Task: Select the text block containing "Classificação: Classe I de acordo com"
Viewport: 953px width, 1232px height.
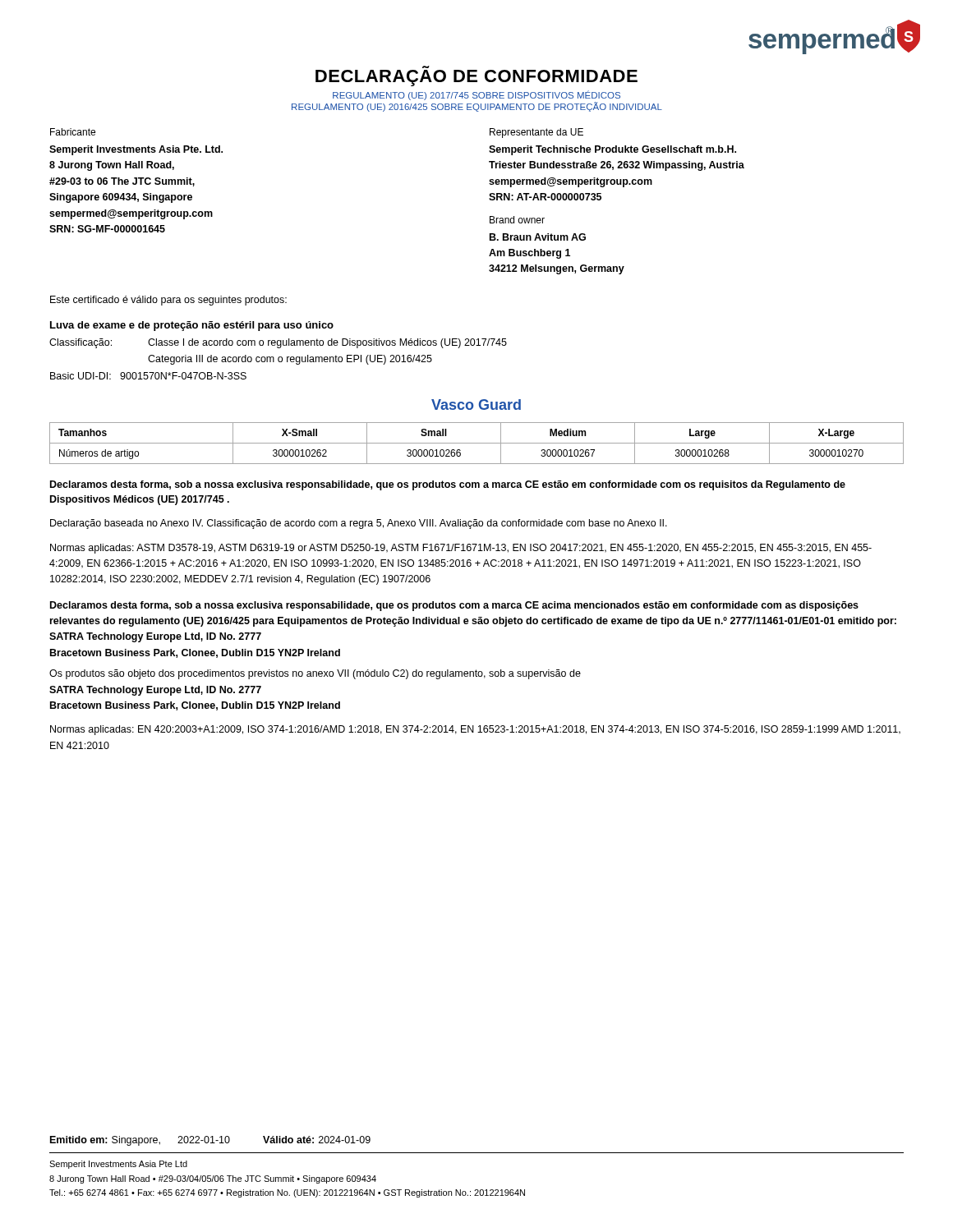Action: 476,350
